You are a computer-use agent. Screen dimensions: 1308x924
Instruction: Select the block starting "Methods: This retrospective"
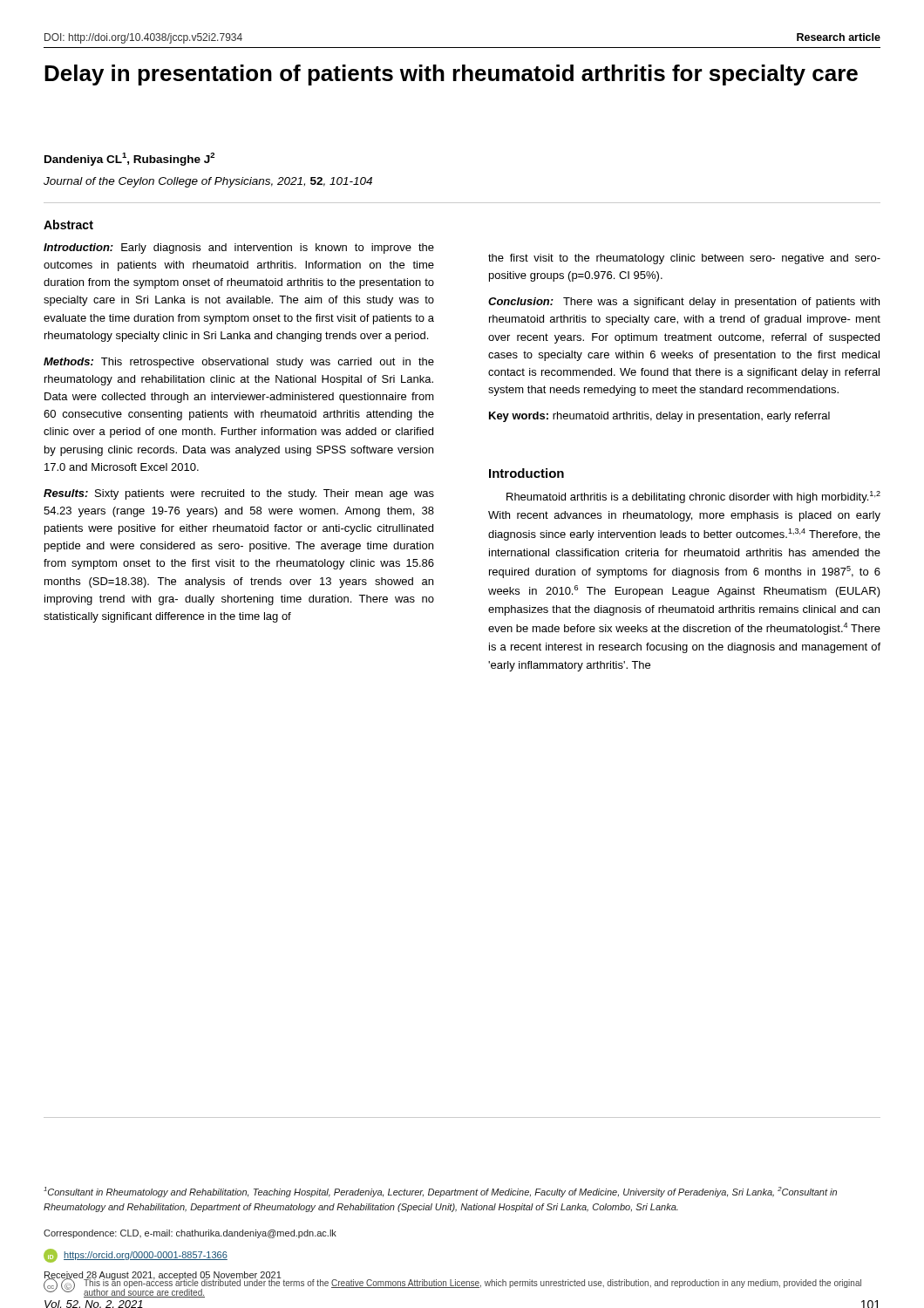coord(239,414)
